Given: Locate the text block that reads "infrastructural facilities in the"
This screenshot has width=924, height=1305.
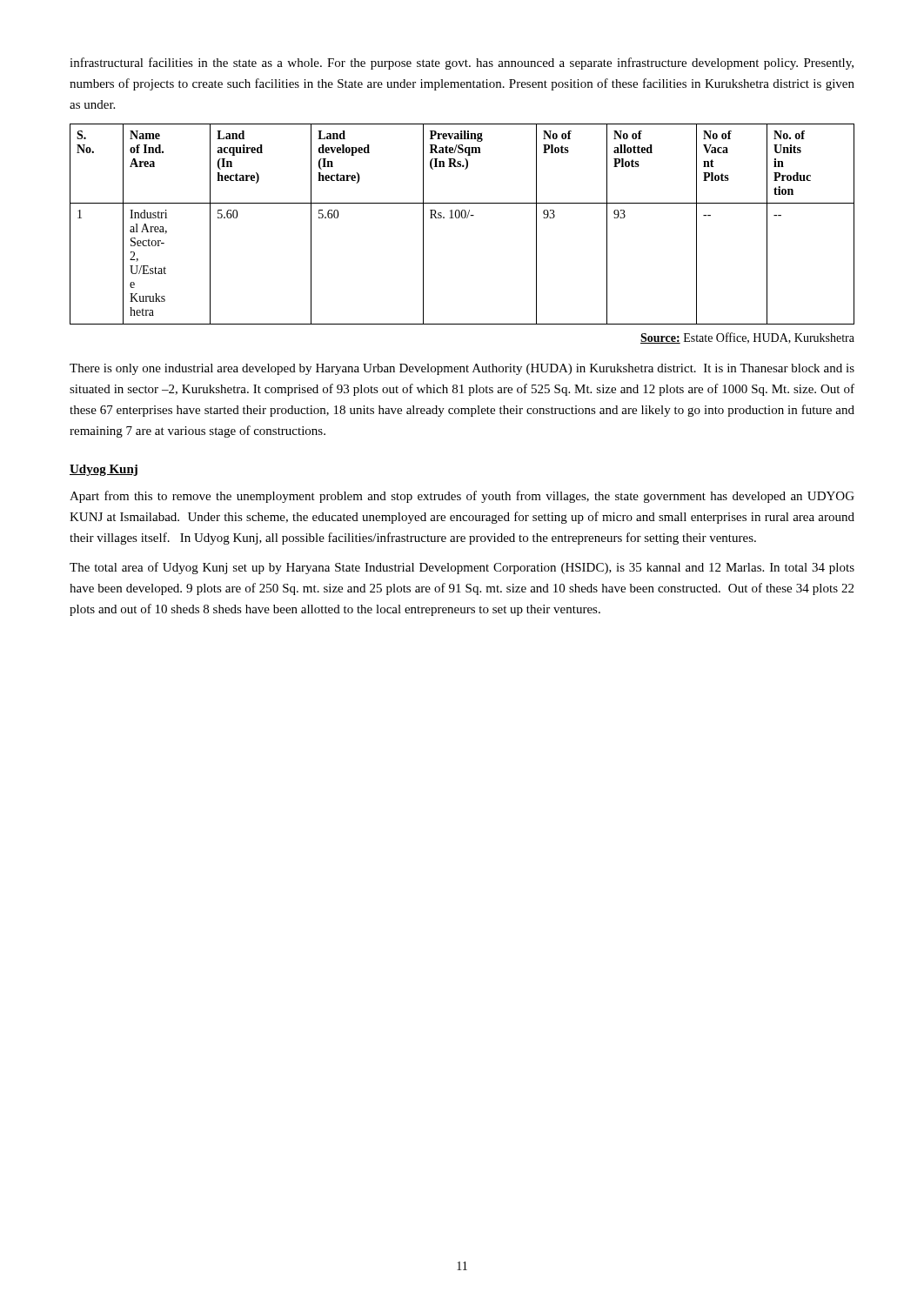Looking at the screenshot, I should point(462,84).
